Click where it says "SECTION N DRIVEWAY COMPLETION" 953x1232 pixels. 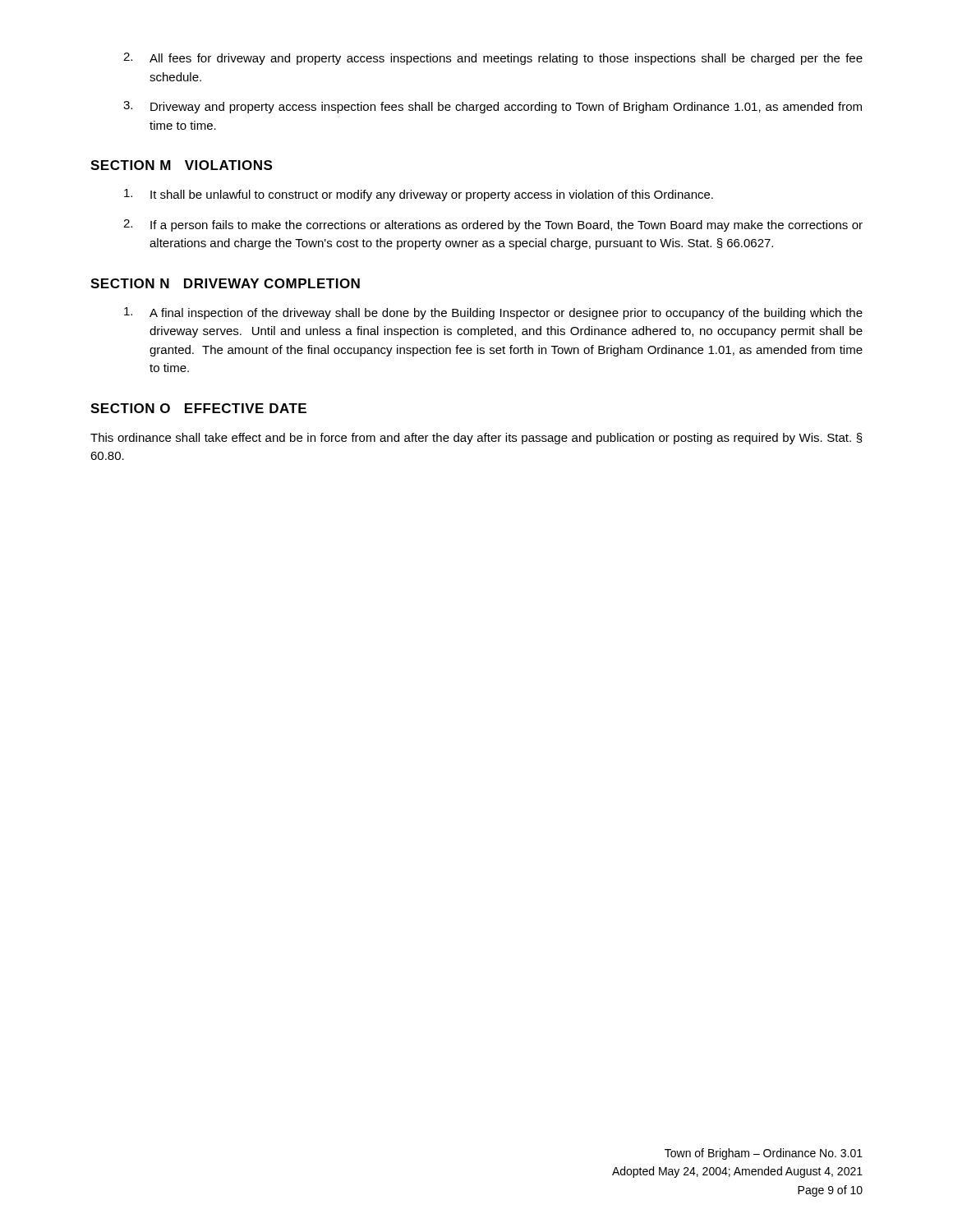226,283
